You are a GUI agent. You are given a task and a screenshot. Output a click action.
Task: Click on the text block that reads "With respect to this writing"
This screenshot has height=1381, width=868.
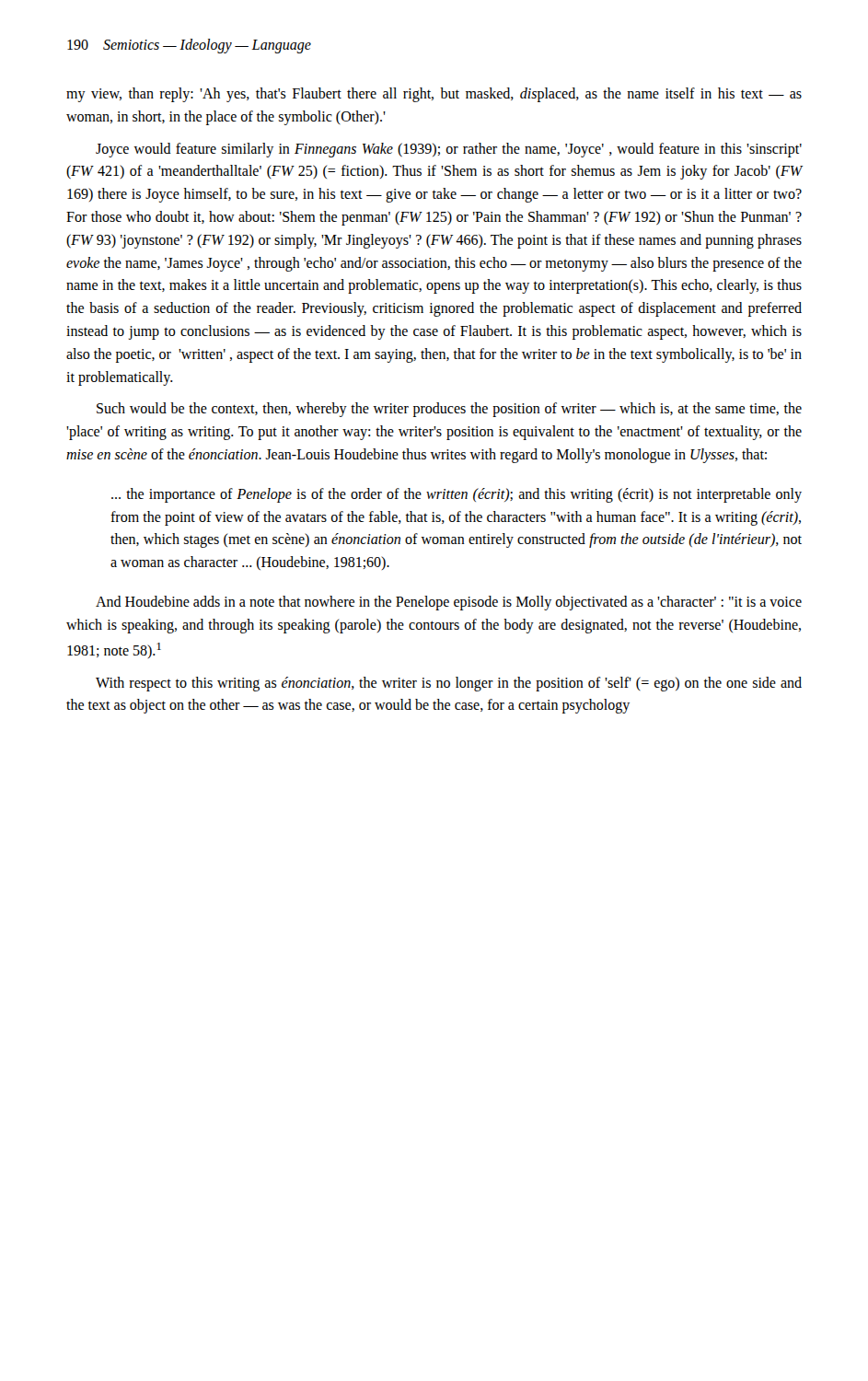[434, 695]
